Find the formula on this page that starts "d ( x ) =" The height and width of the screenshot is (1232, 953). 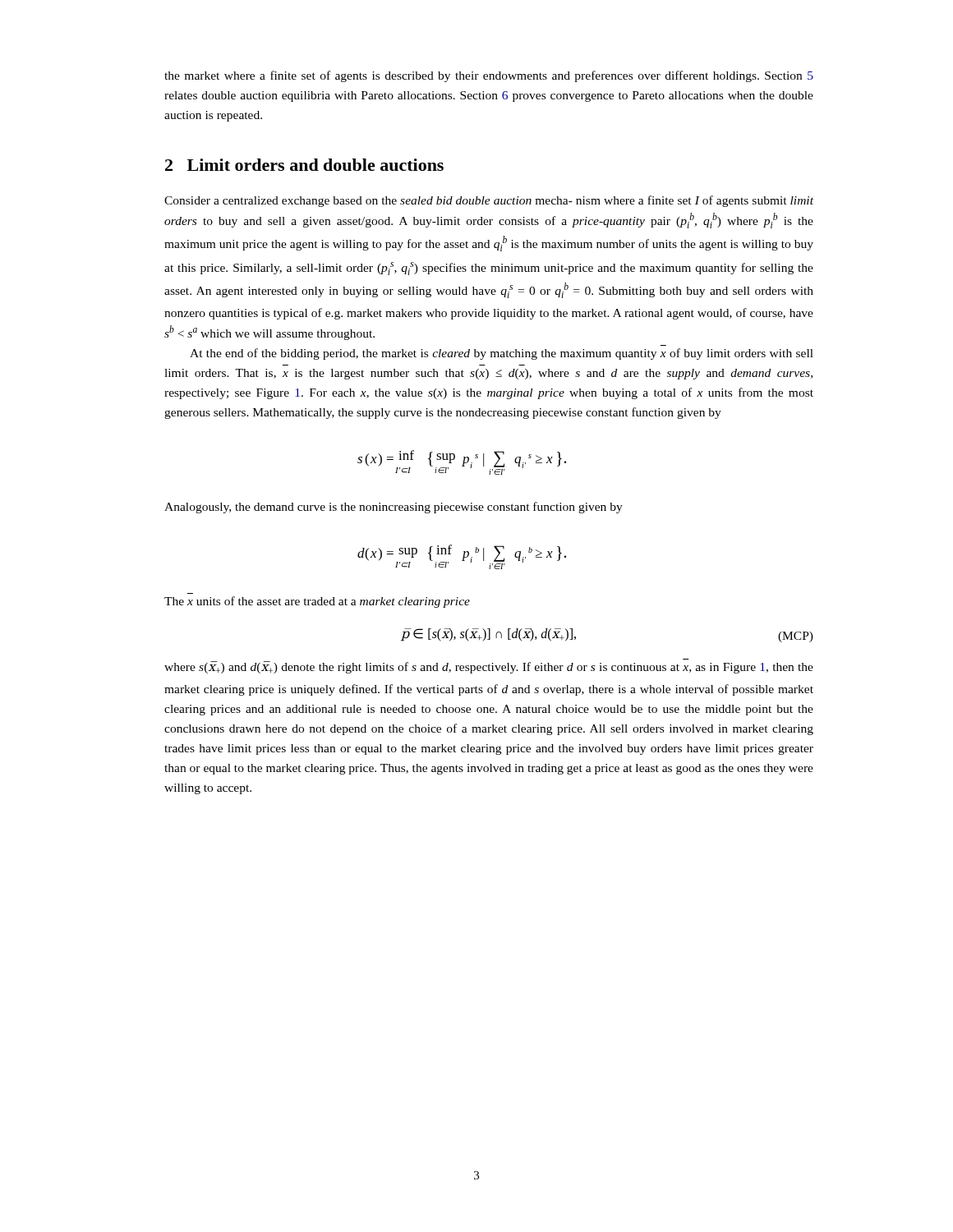pyautogui.click(x=489, y=554)
